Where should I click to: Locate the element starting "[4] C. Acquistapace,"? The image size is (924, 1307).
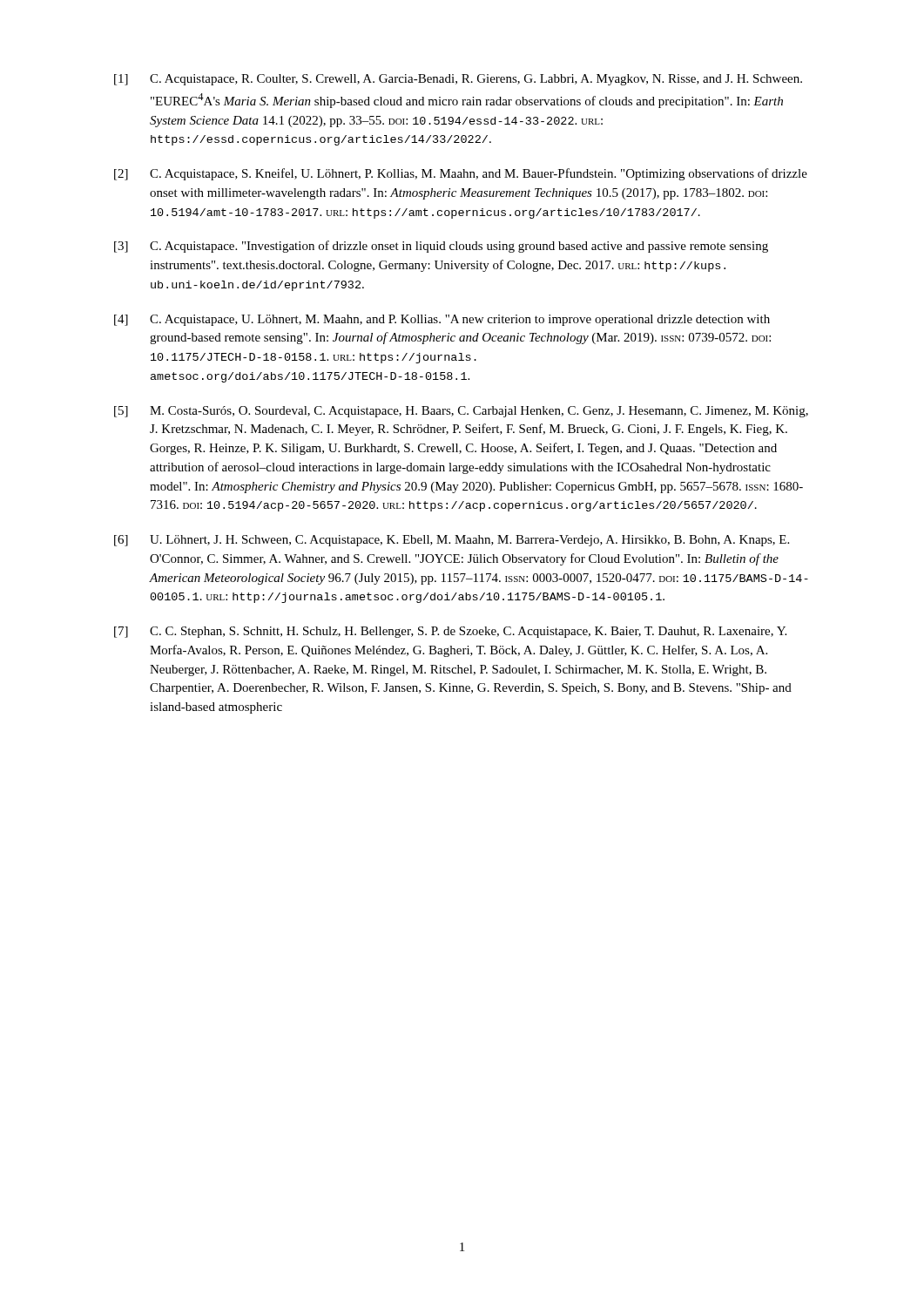462,348
